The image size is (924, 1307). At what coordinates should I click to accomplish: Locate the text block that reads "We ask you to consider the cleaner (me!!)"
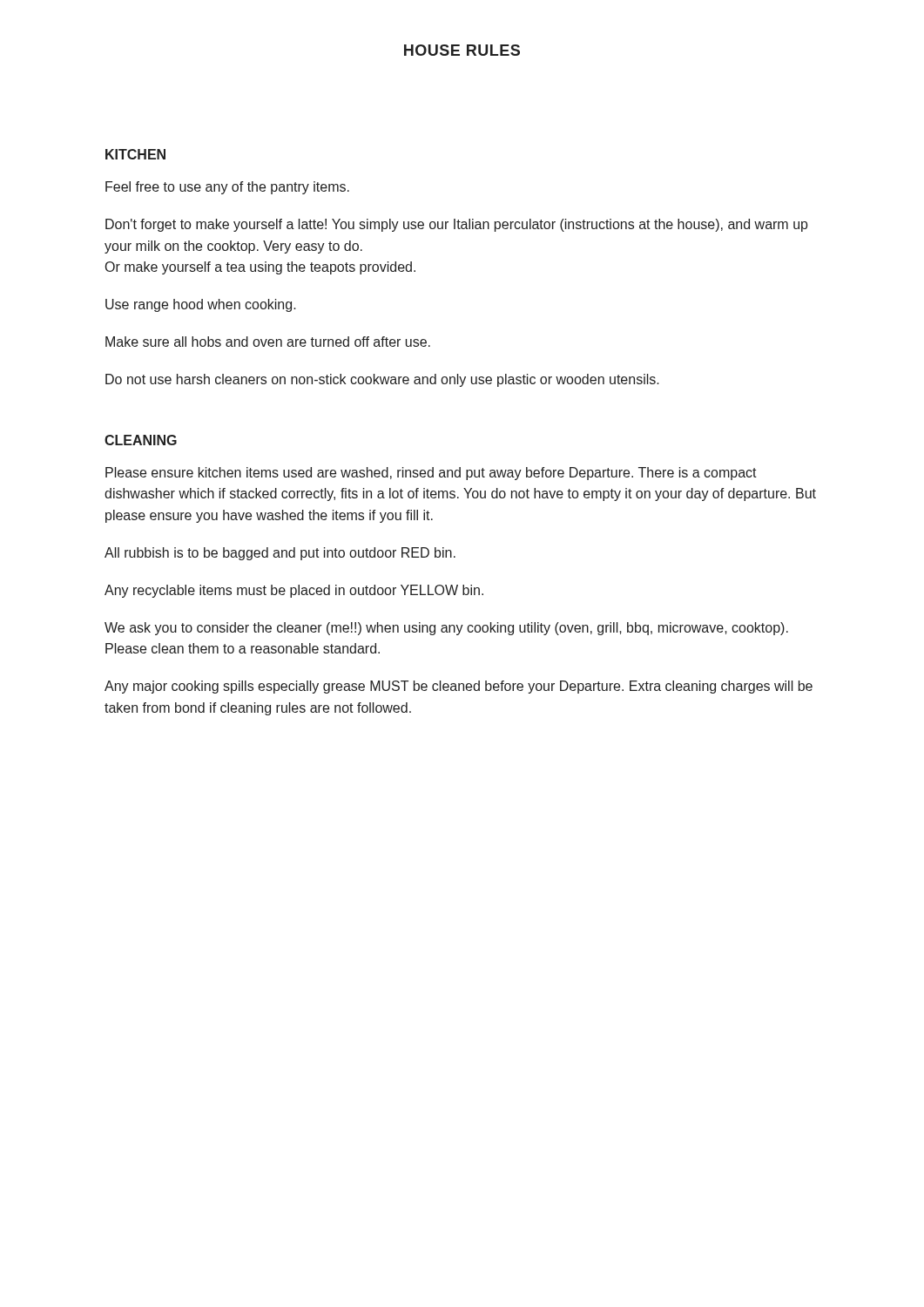pyautogui.click(x=447, y=638)
